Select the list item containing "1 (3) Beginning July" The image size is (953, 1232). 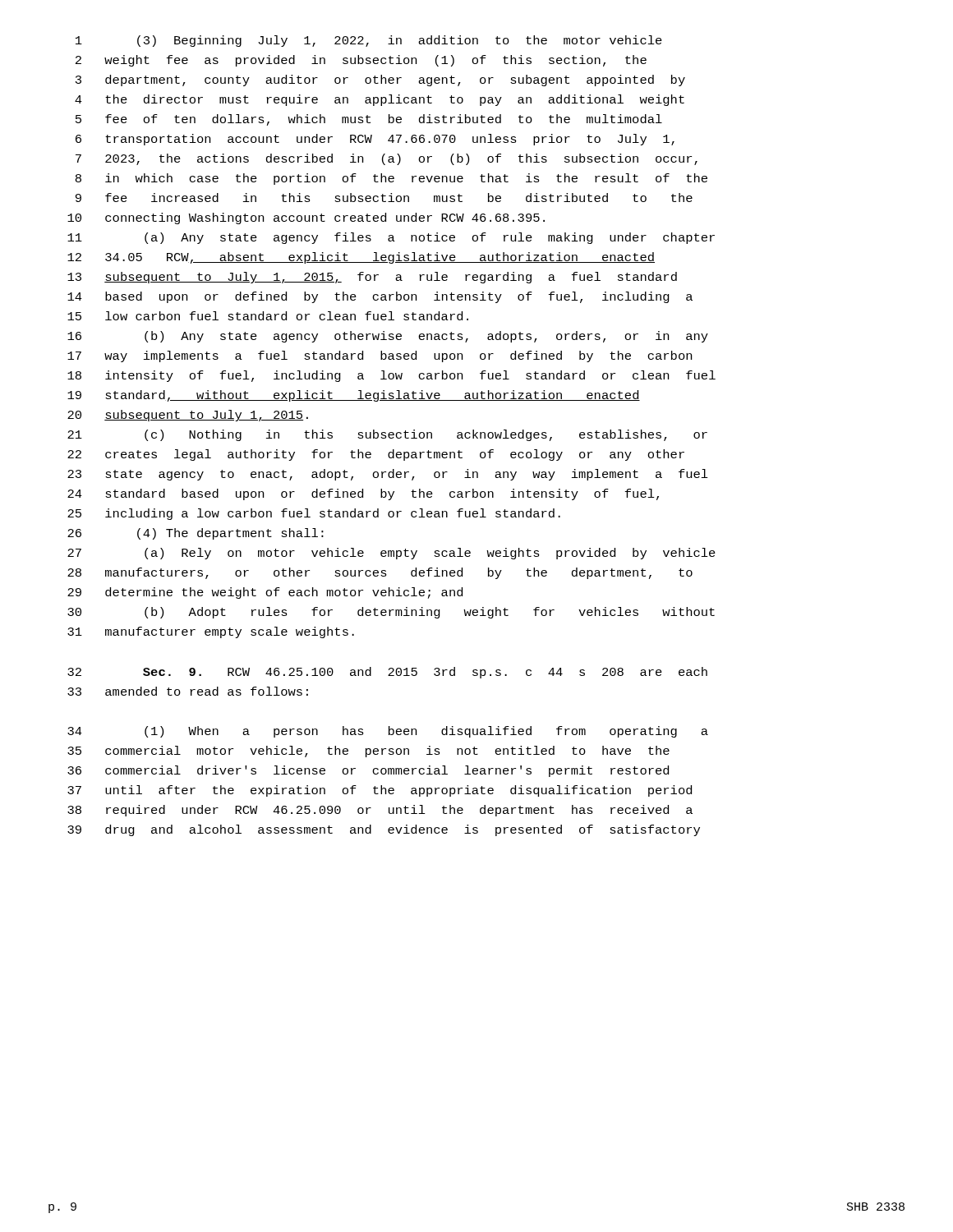click(x=476, y=130)
